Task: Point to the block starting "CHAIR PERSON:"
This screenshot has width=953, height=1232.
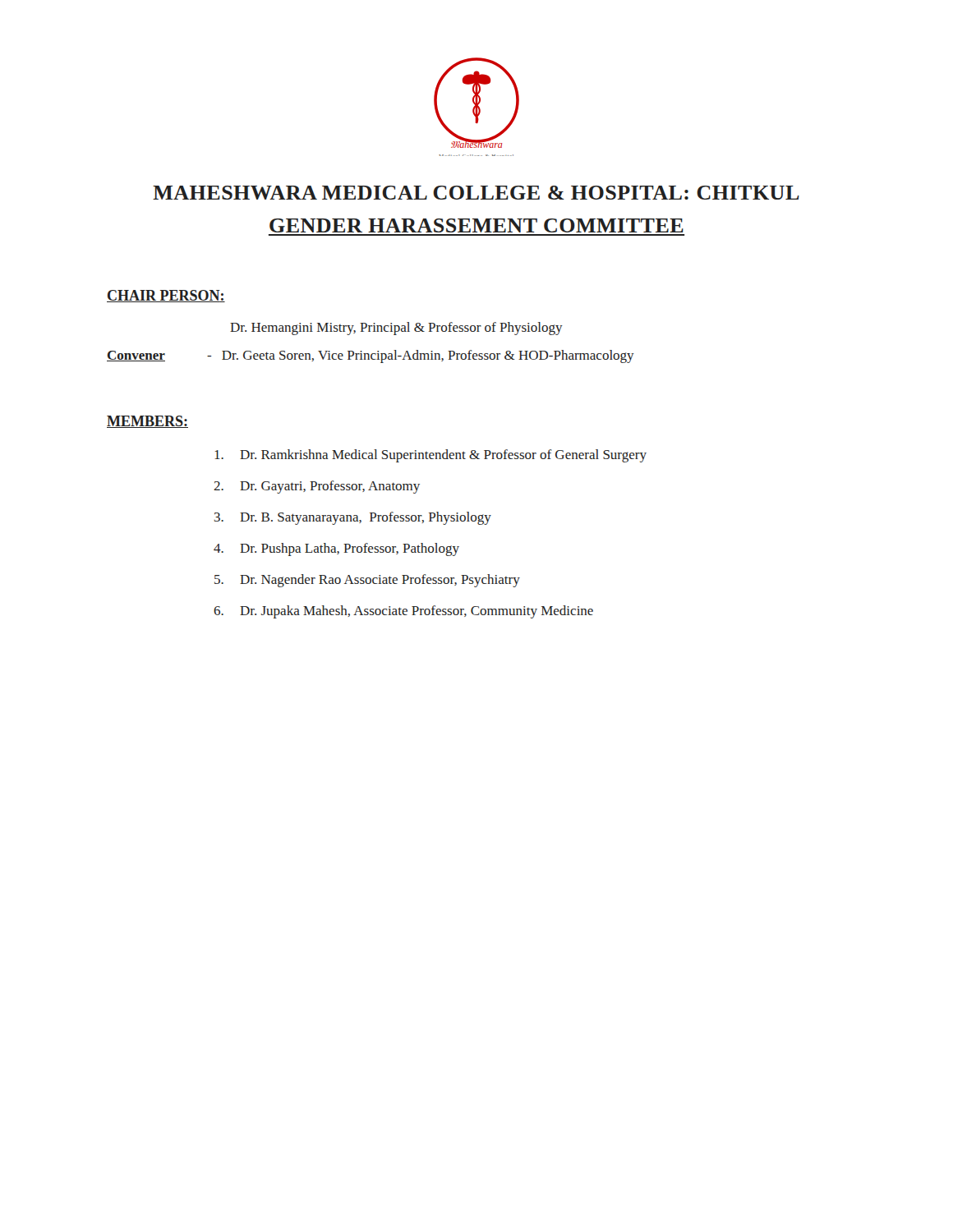Action: [166, 296]
